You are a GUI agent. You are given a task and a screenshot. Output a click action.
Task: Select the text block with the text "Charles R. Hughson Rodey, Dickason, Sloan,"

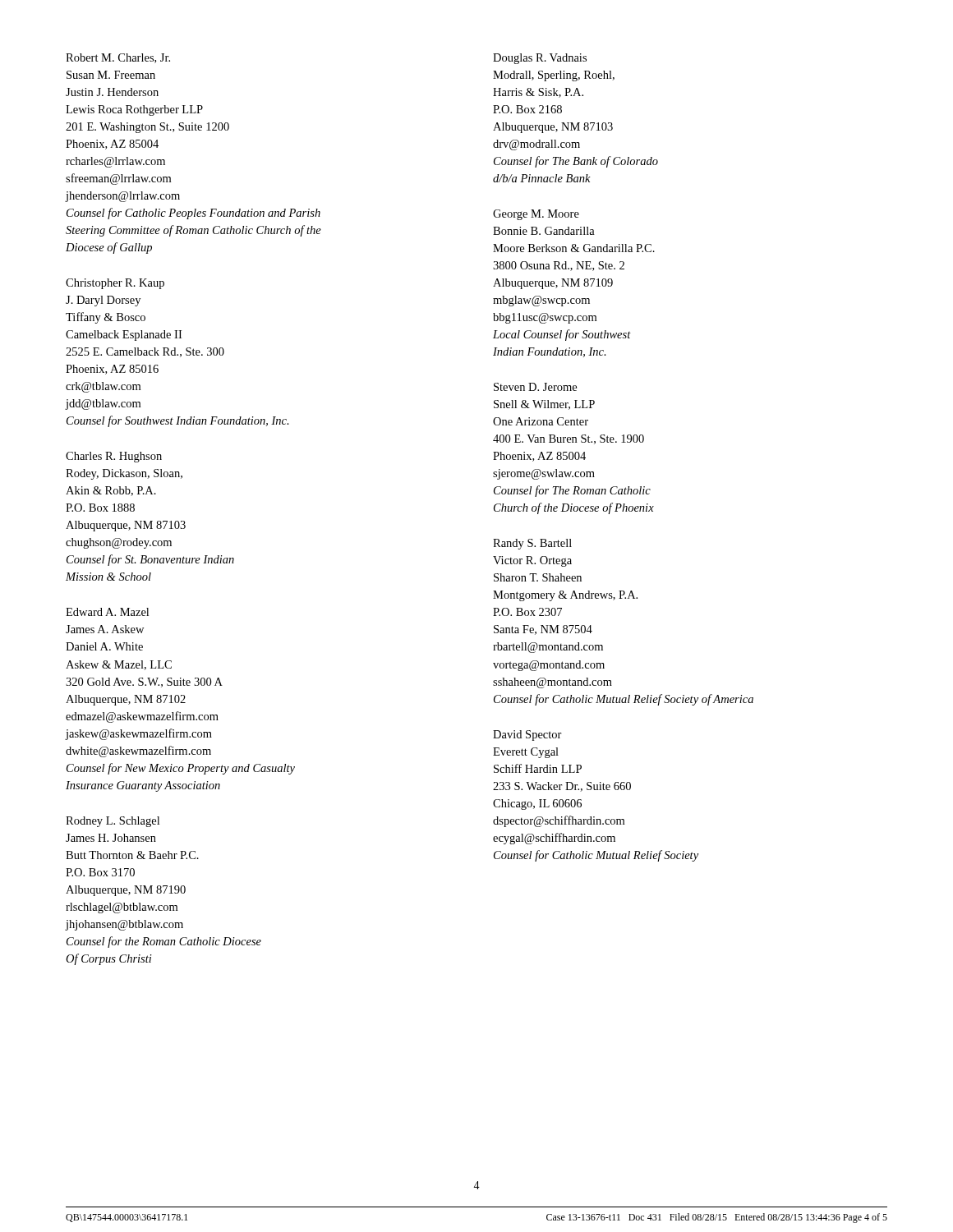point(114,457)
